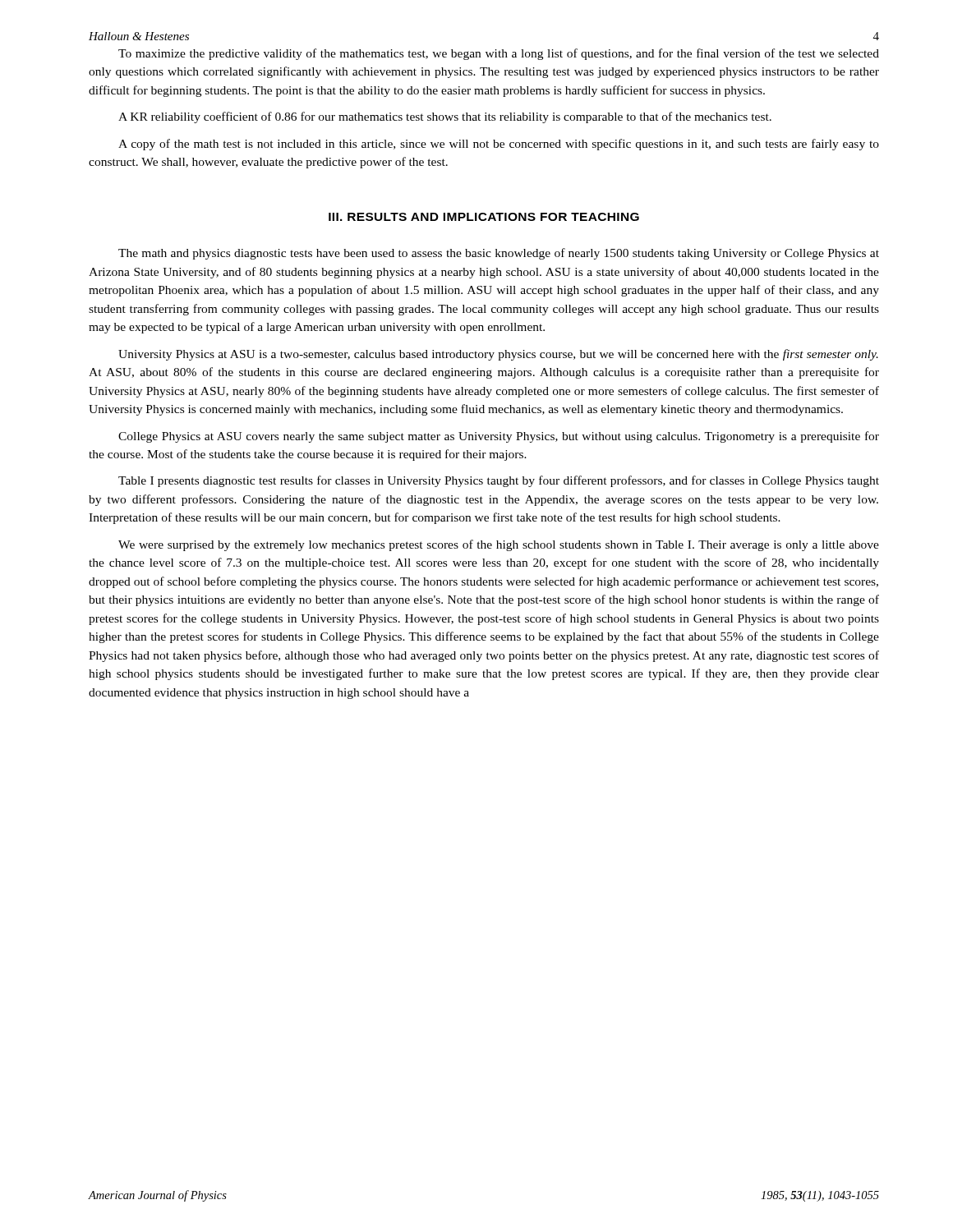Find the block on this page that starts "Table I presents diagnostic"
Screen dimensions: 1232x953
[x=484, y=500]
